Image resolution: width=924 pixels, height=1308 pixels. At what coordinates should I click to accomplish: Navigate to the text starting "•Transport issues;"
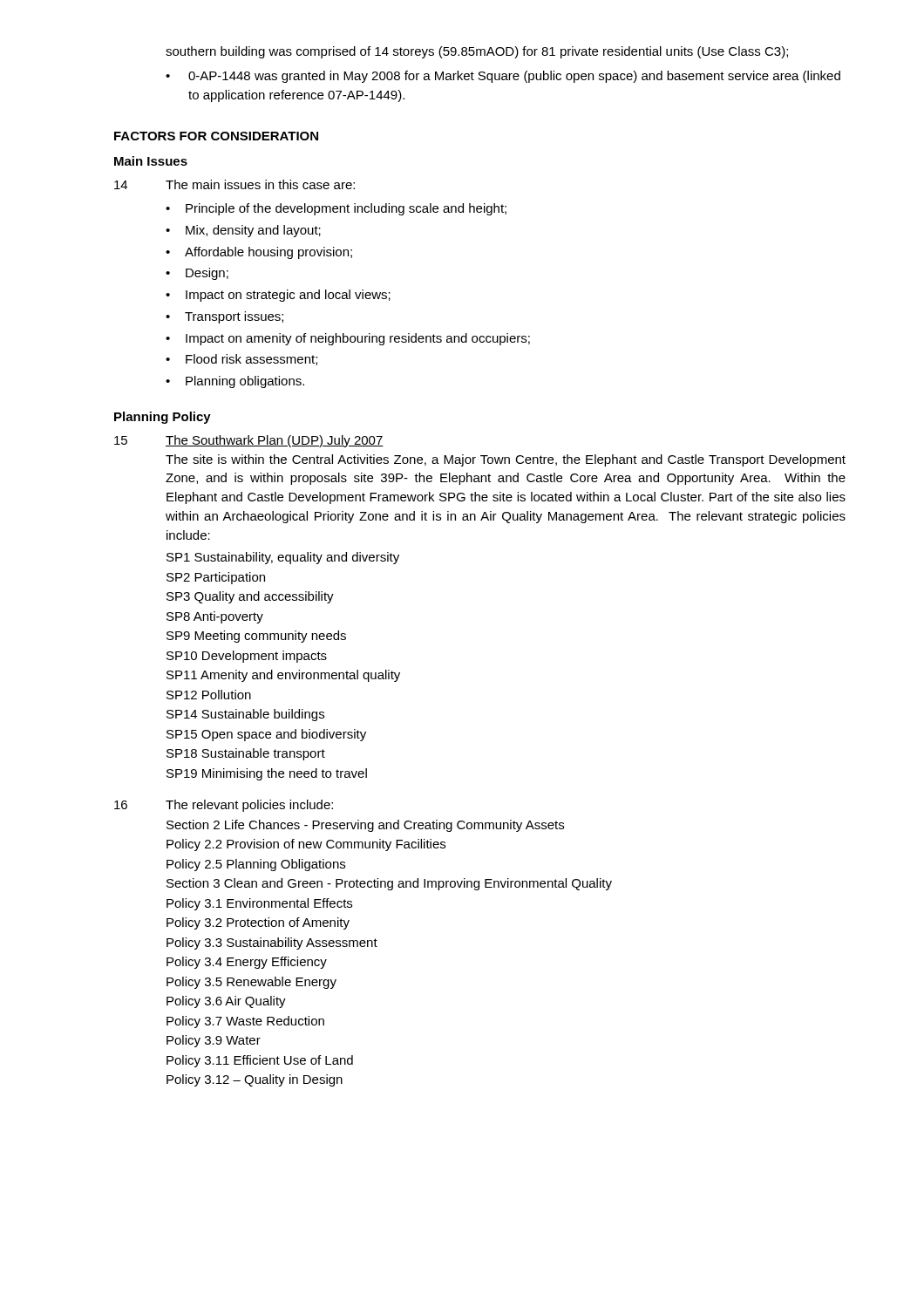tap(225, 316)
